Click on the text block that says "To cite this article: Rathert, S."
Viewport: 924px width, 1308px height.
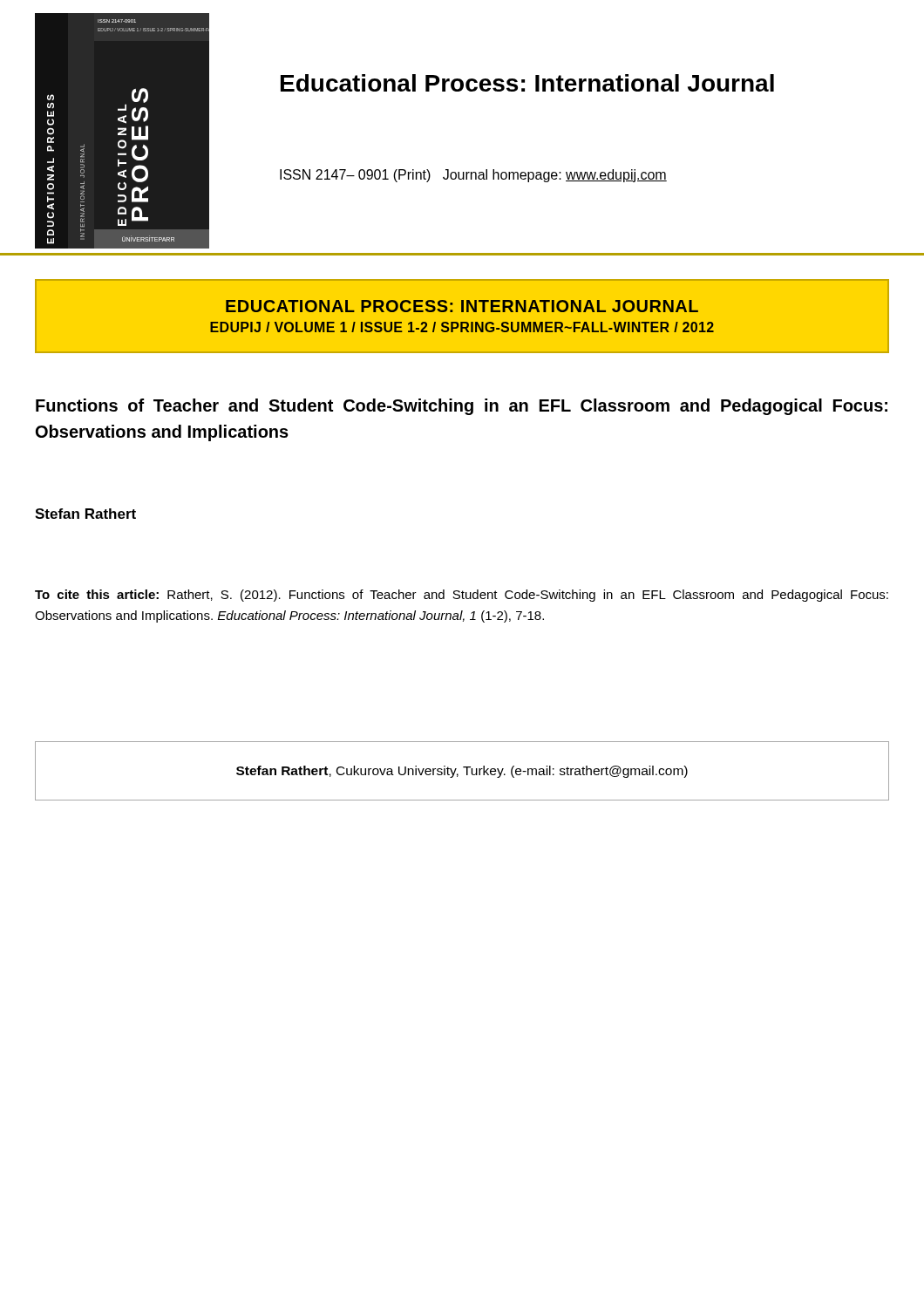pyautogui.click(x=462, y=605)
